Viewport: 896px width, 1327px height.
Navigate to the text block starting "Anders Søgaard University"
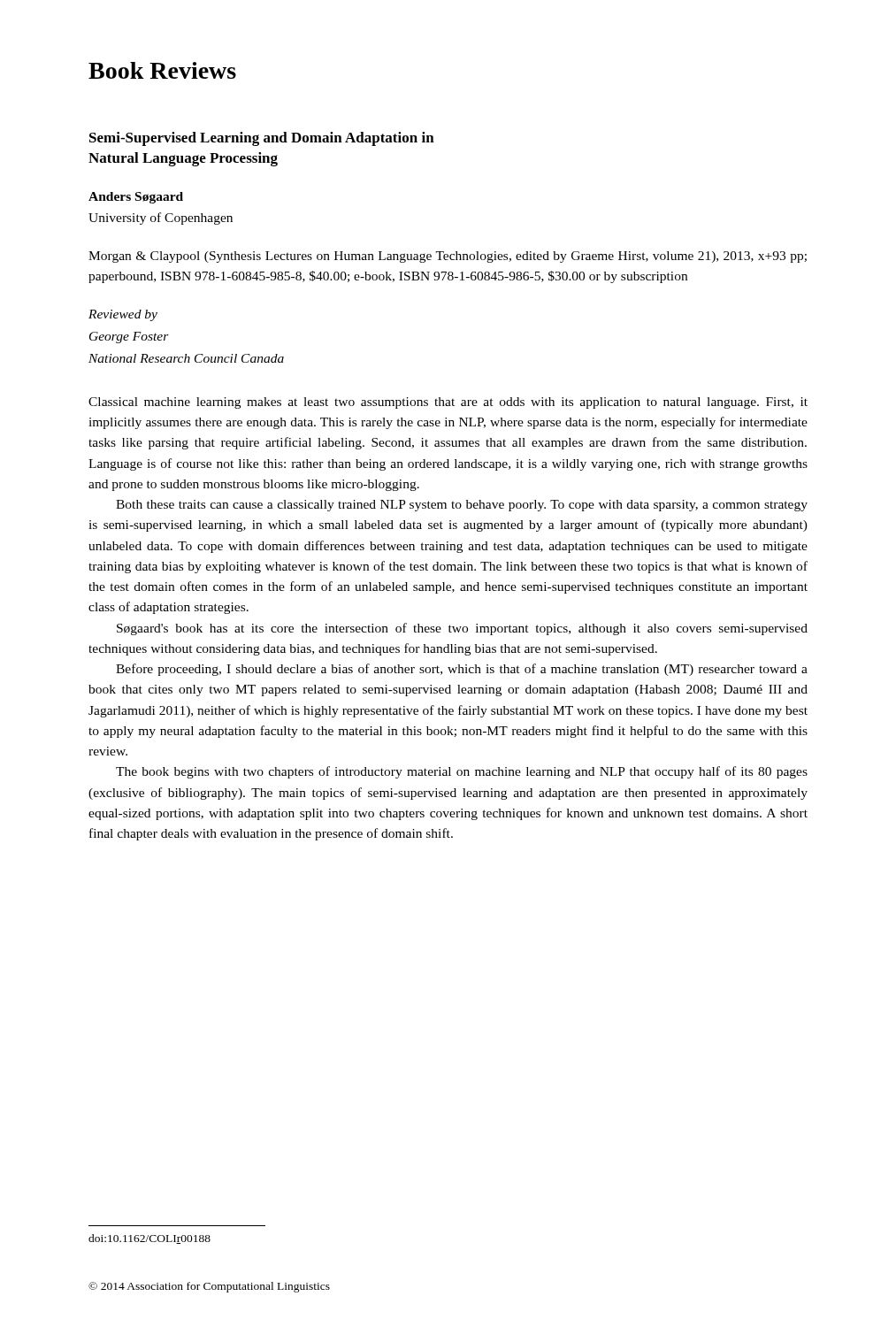click(x=136, y=198)
